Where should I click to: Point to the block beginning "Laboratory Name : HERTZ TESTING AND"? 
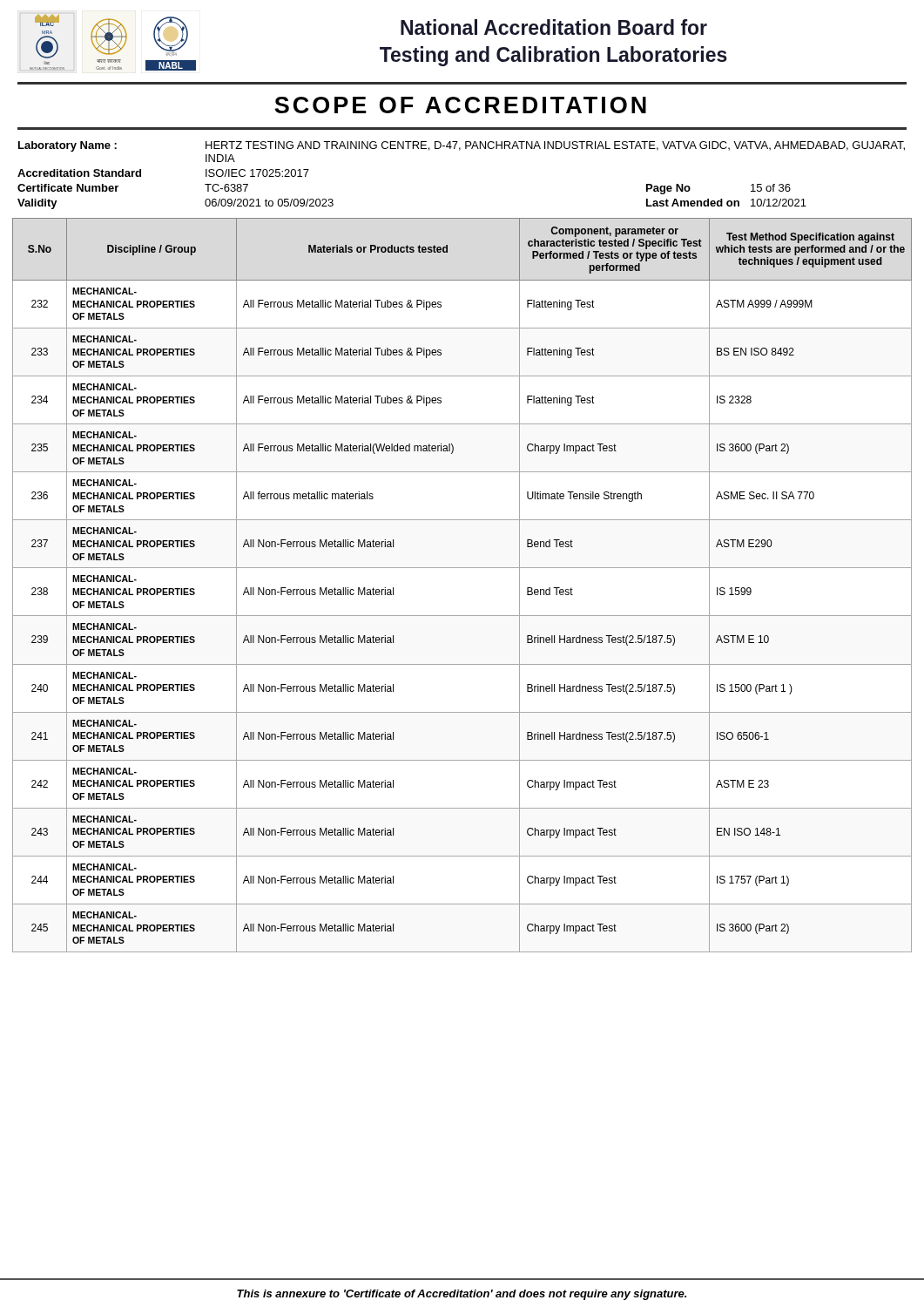pyautogui.click(x=462, y=152)
